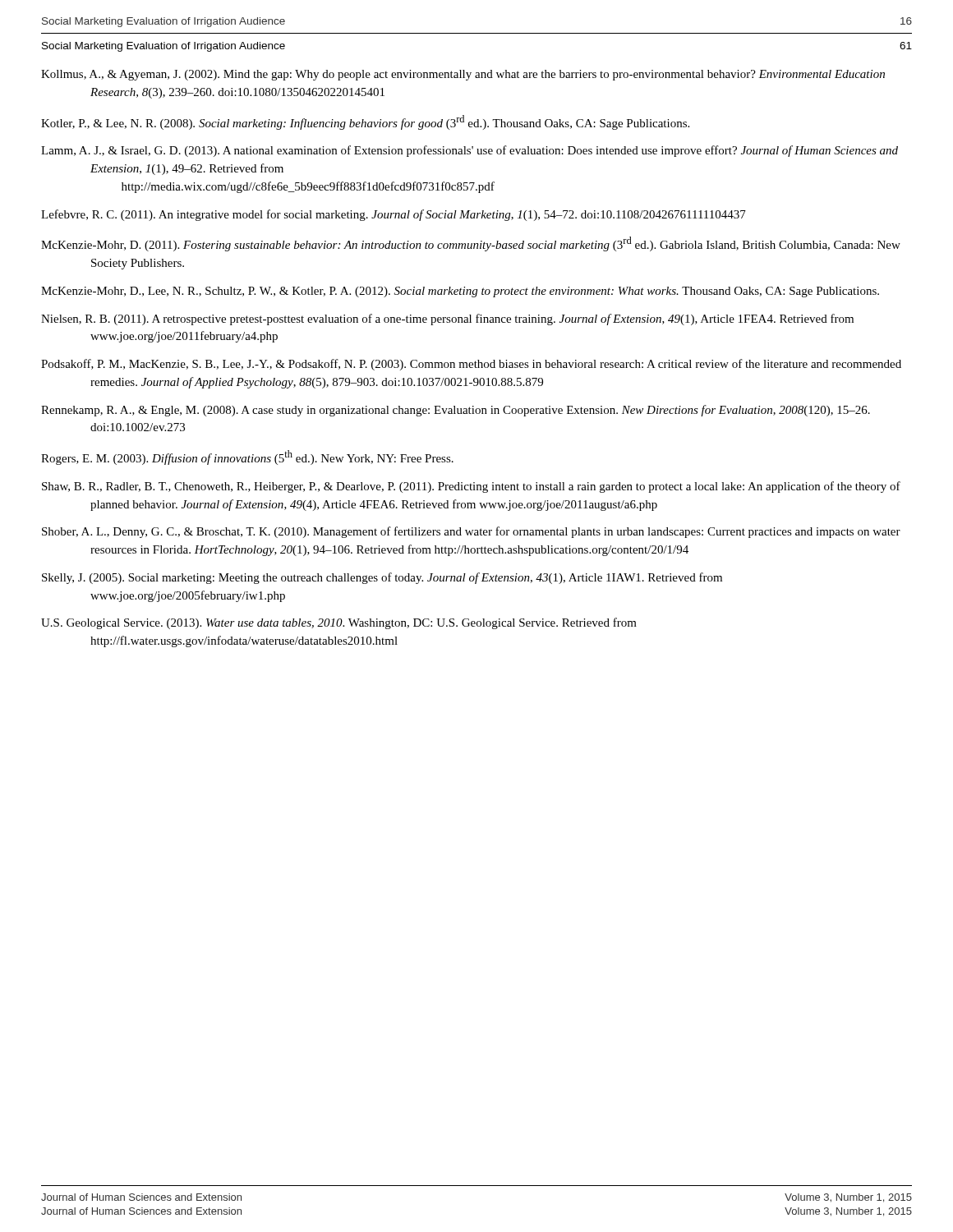Viewport: 953px width, 1232px height.
Task: Point to the region starting "Kollmus, A., & Agyeman, J. (2002)."
Action: coord(463,83)
